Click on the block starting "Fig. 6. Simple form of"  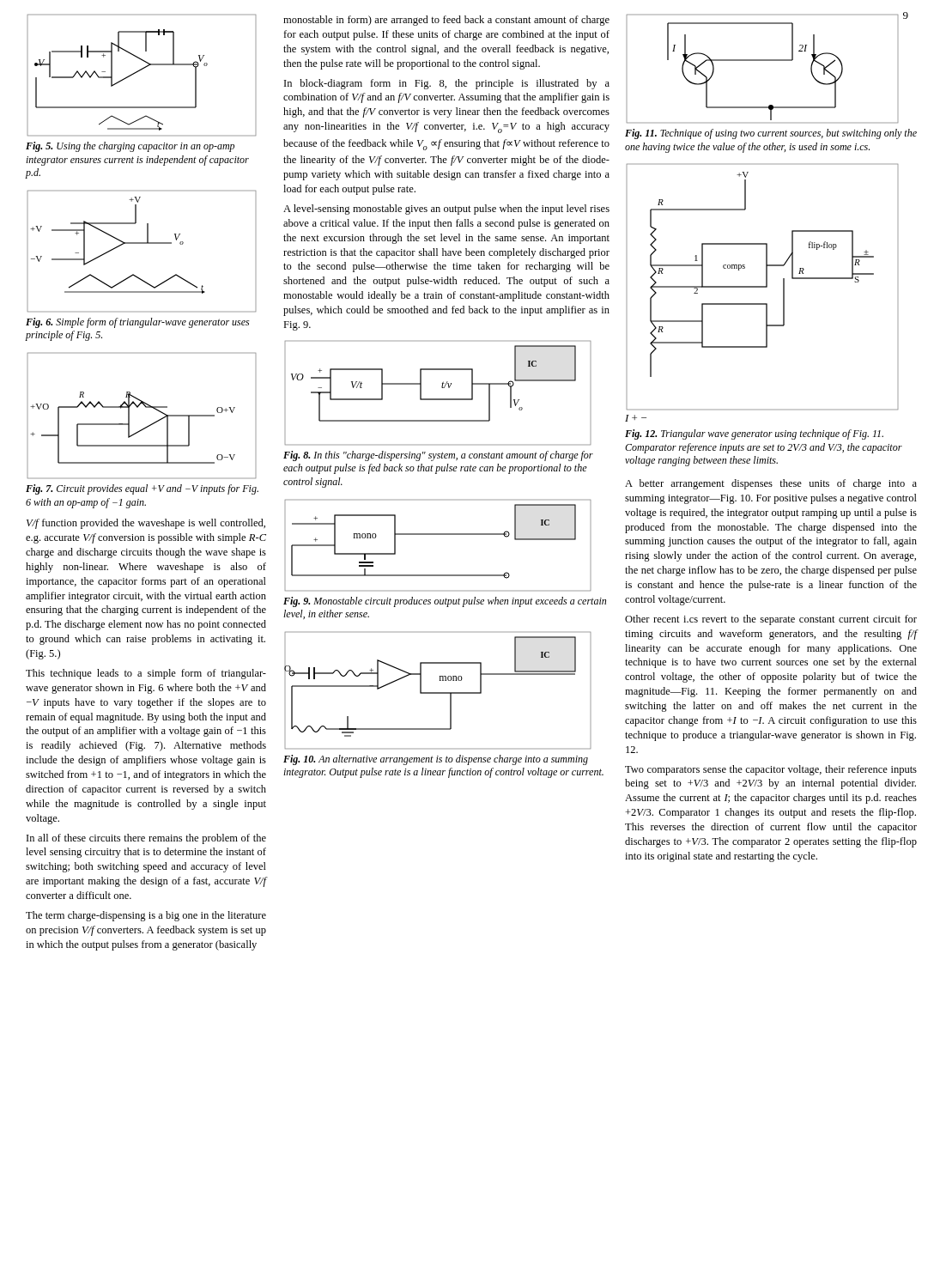[138, 329]
